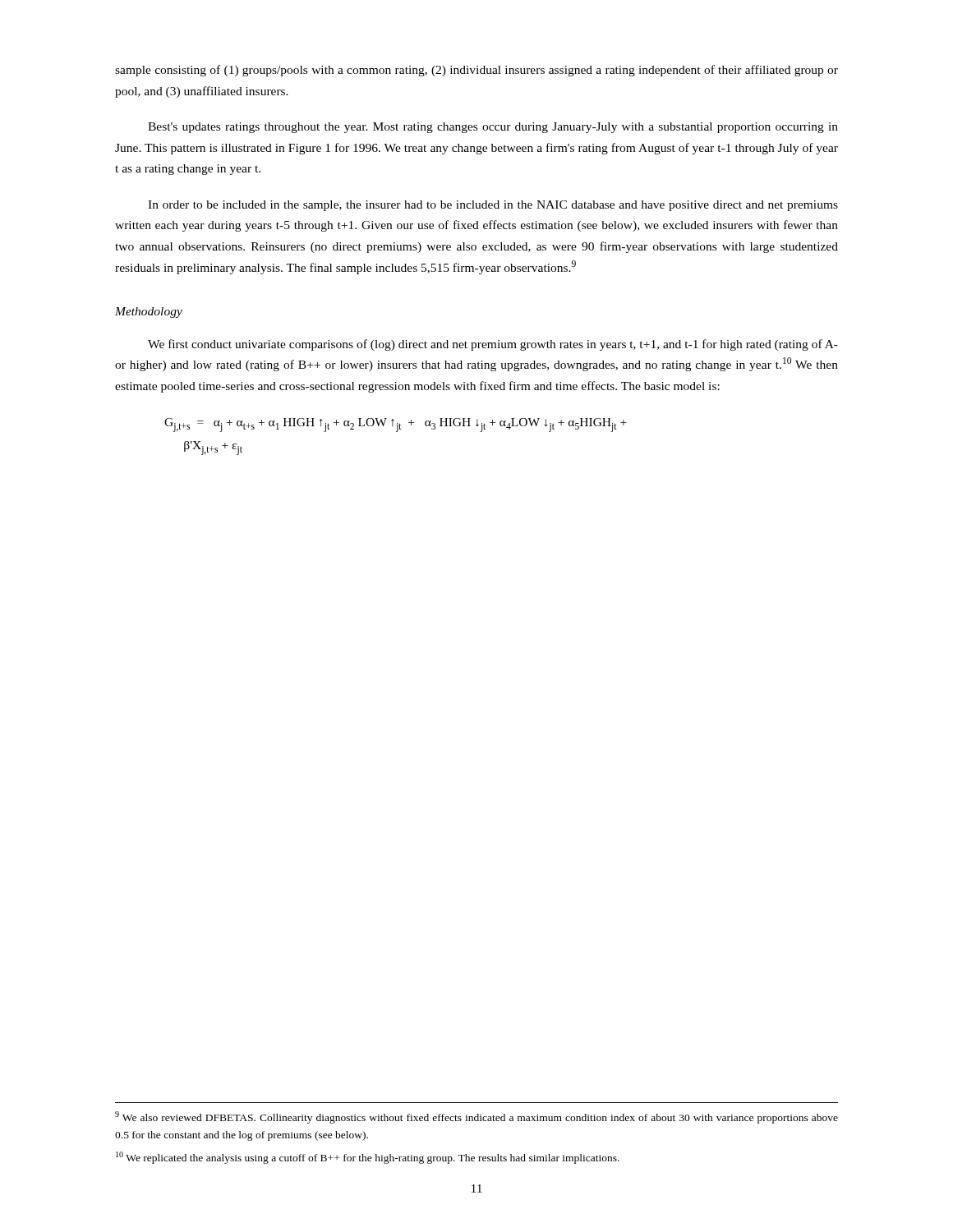Screen dimensions: 1232x953
Task: Locate the element starting "We first conduct"
Action: 476,365
